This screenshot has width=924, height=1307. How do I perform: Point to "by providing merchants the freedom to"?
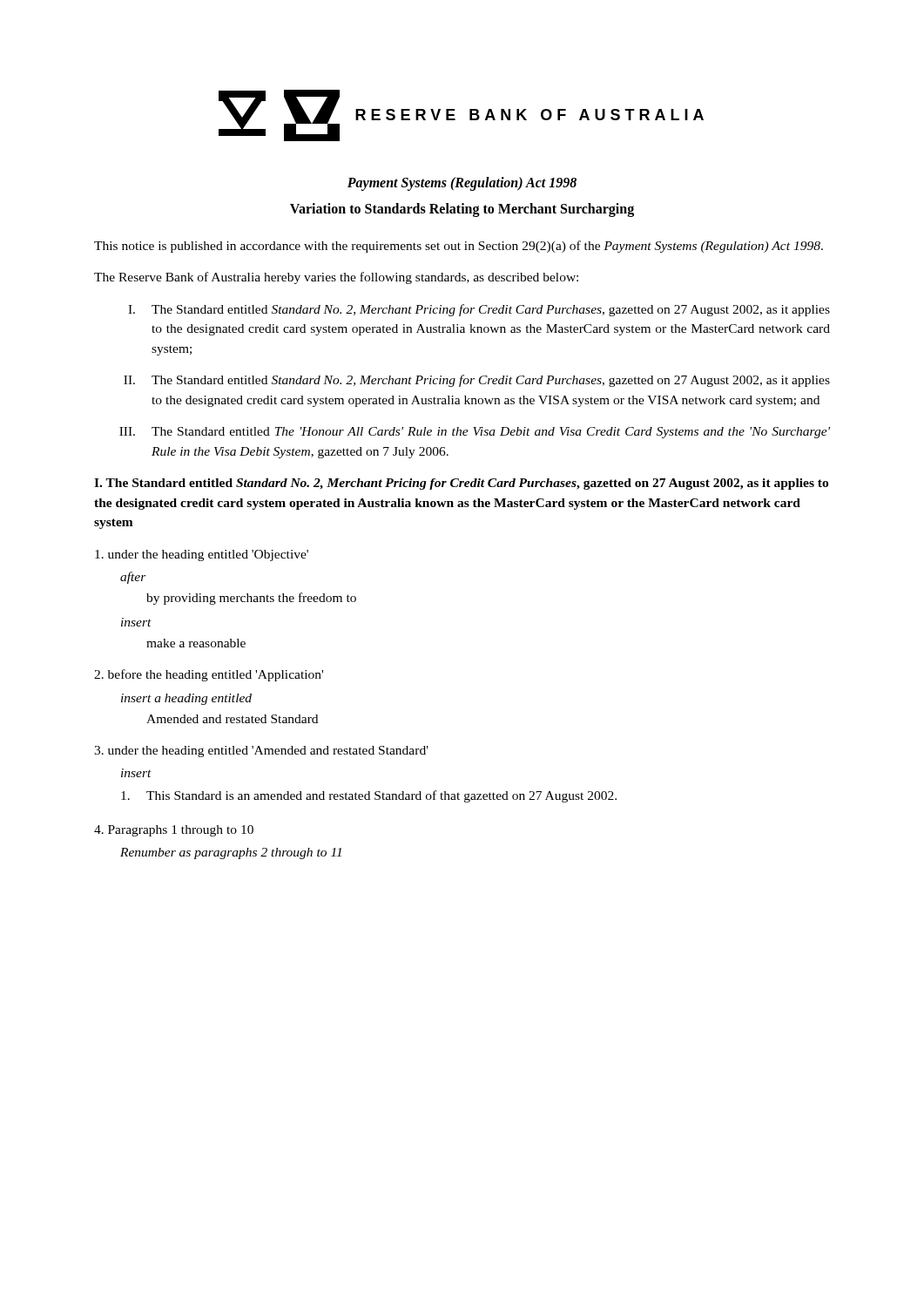(251, 597)
